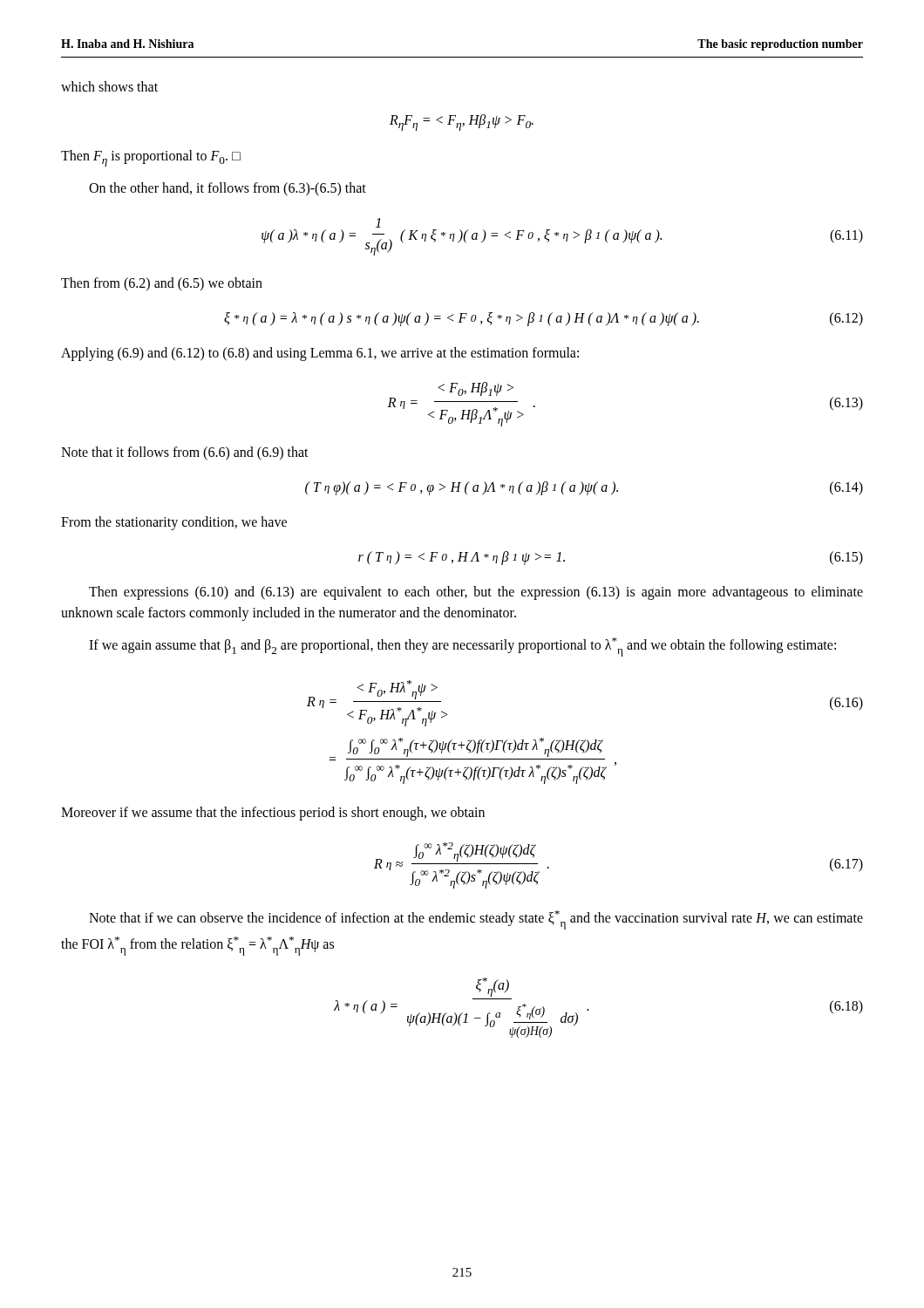Select the region starting "Rη ≈ ∫0∞"
The width and height of the screenshot is (924, 1308).
[x=475, y=864]
